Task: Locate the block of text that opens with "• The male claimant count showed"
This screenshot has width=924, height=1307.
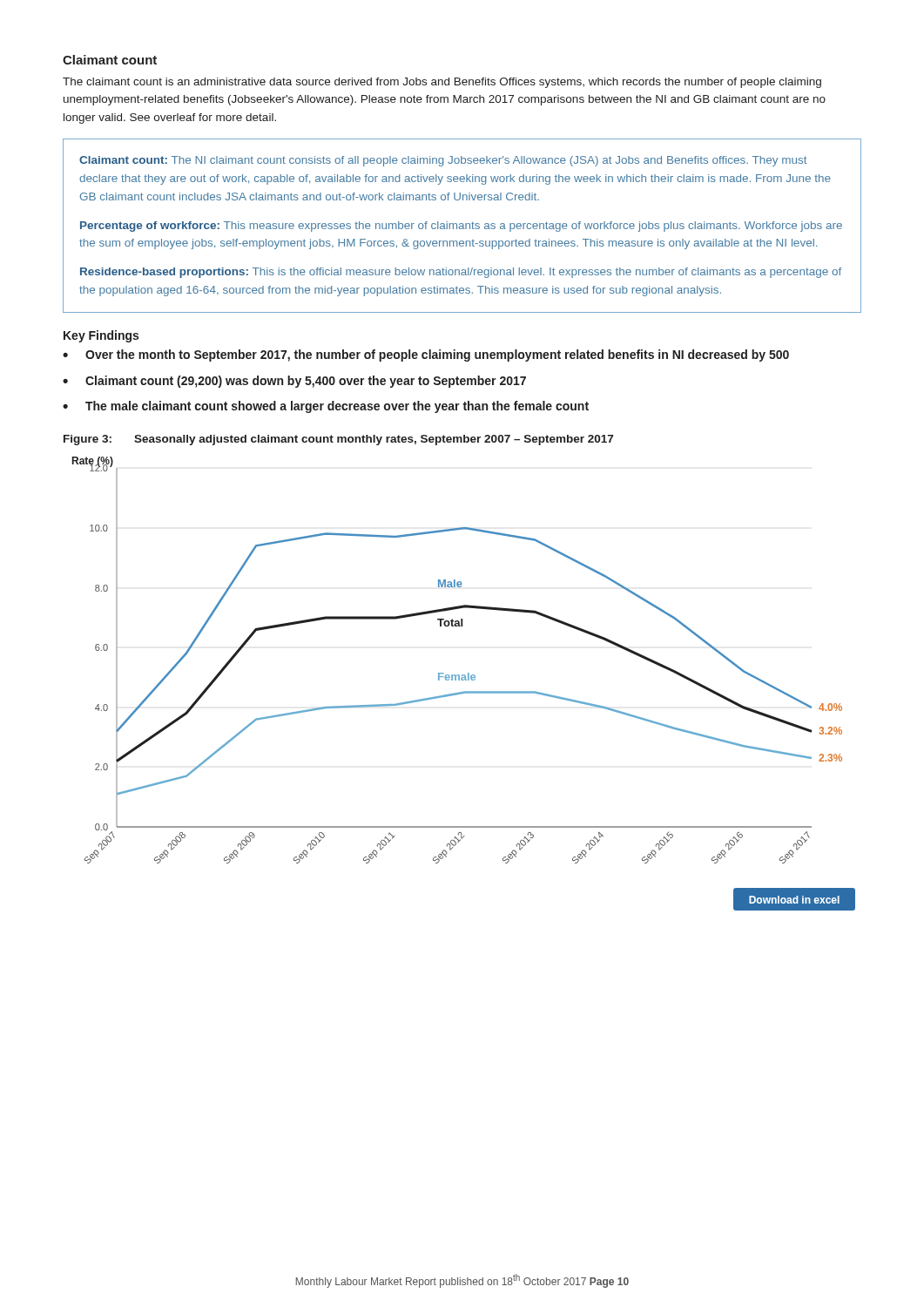Action: point(326,407)
